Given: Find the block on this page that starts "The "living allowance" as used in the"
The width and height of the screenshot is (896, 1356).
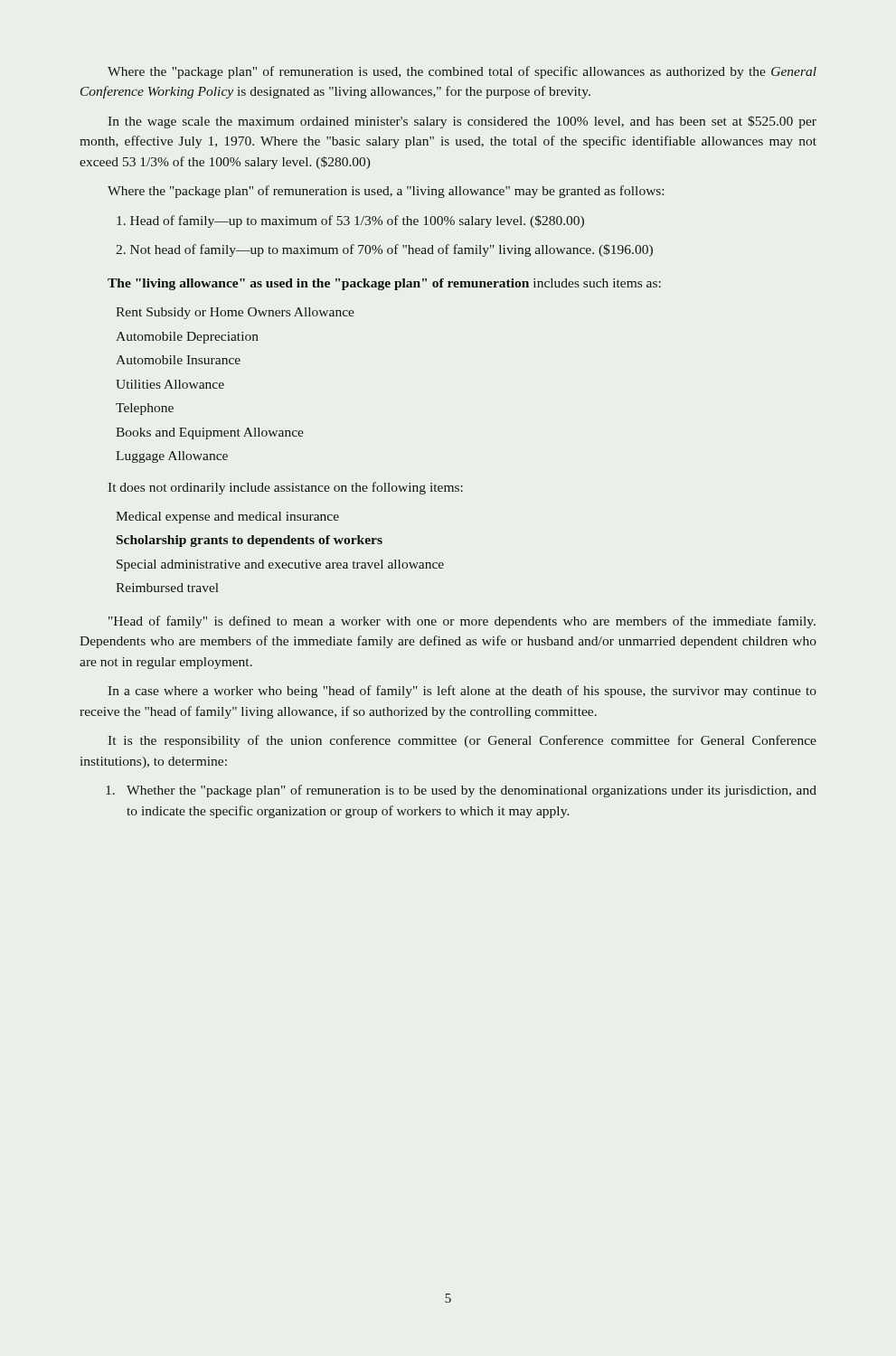Looking at the screenshot, I should click(x=448, y=283).
